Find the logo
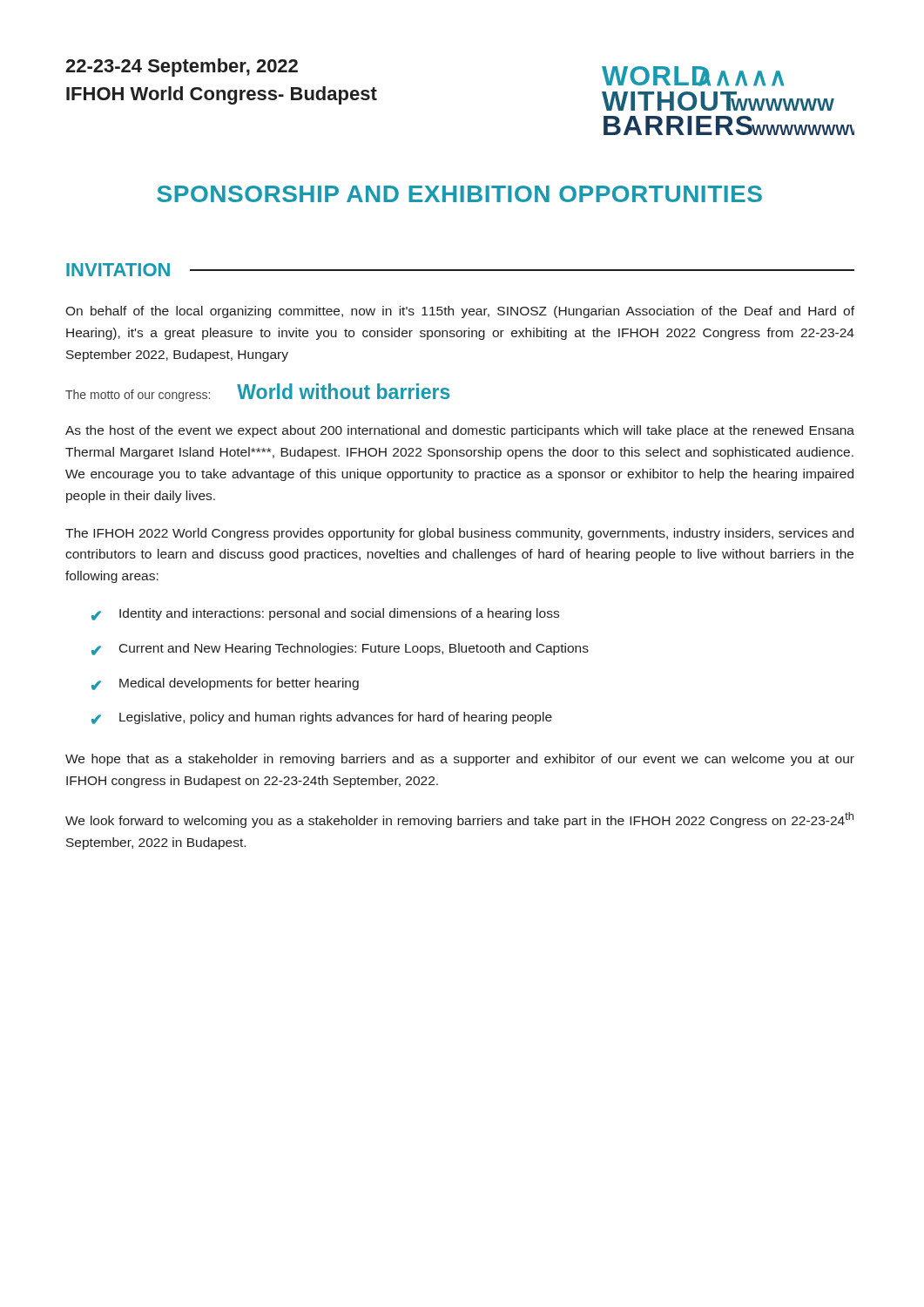Image resolution: width=924 pixels, height=1307 pixels. (728, 95)
